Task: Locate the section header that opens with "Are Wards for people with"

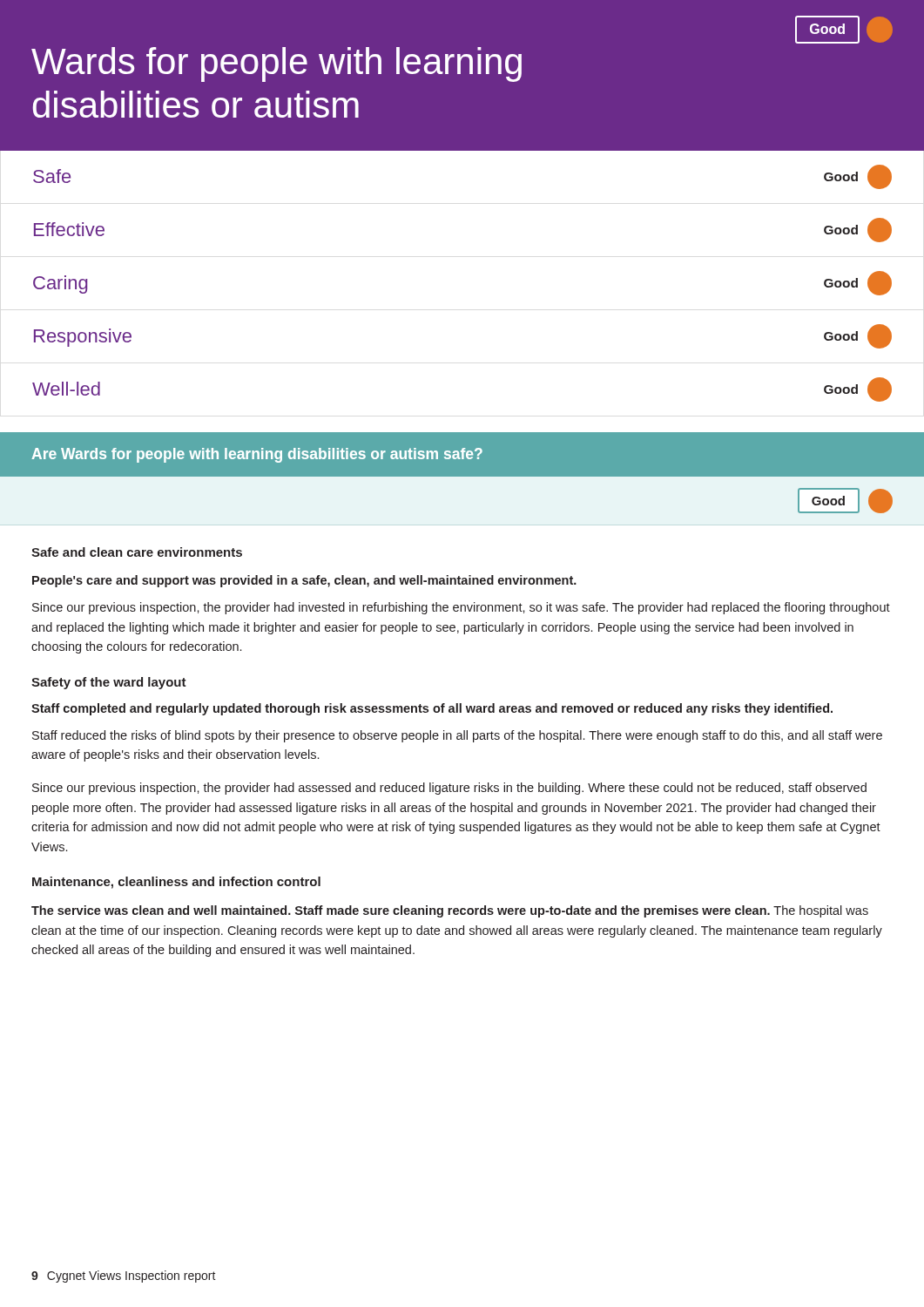Action: [257, 454]
